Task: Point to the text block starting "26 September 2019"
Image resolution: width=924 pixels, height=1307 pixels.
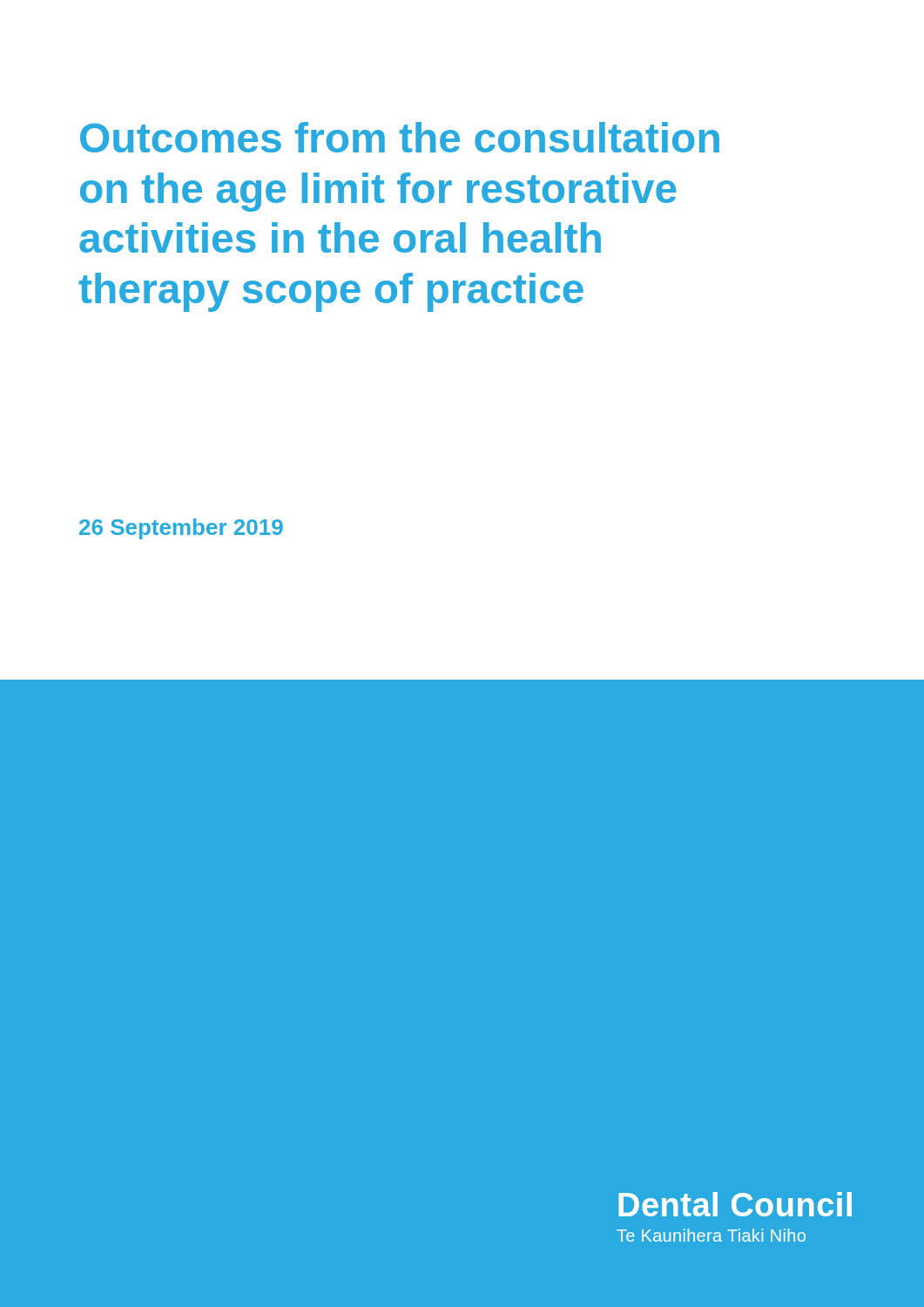Action: click(x=181, y=528)
